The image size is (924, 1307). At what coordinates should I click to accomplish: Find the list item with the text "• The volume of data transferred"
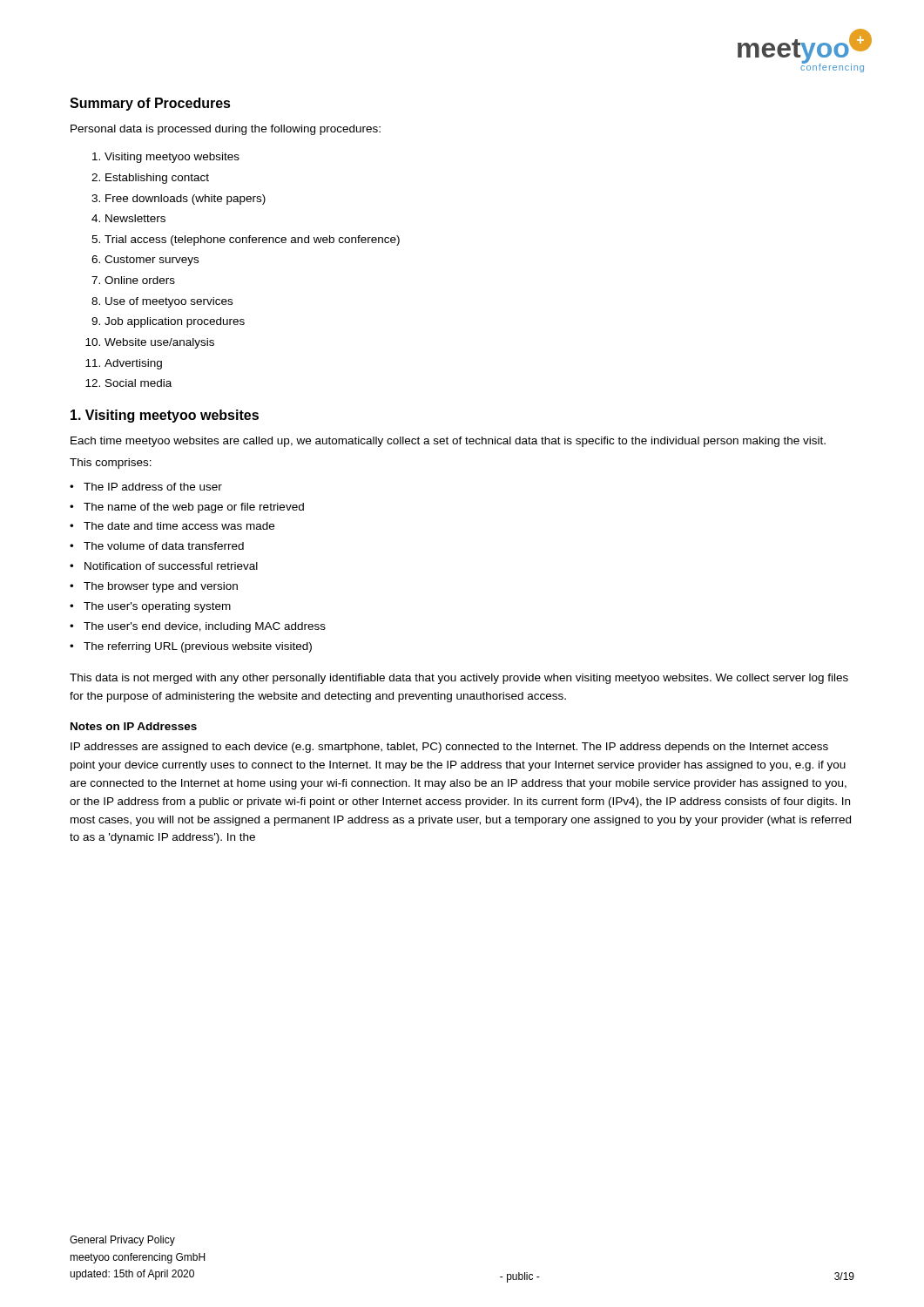click(157, 547)
